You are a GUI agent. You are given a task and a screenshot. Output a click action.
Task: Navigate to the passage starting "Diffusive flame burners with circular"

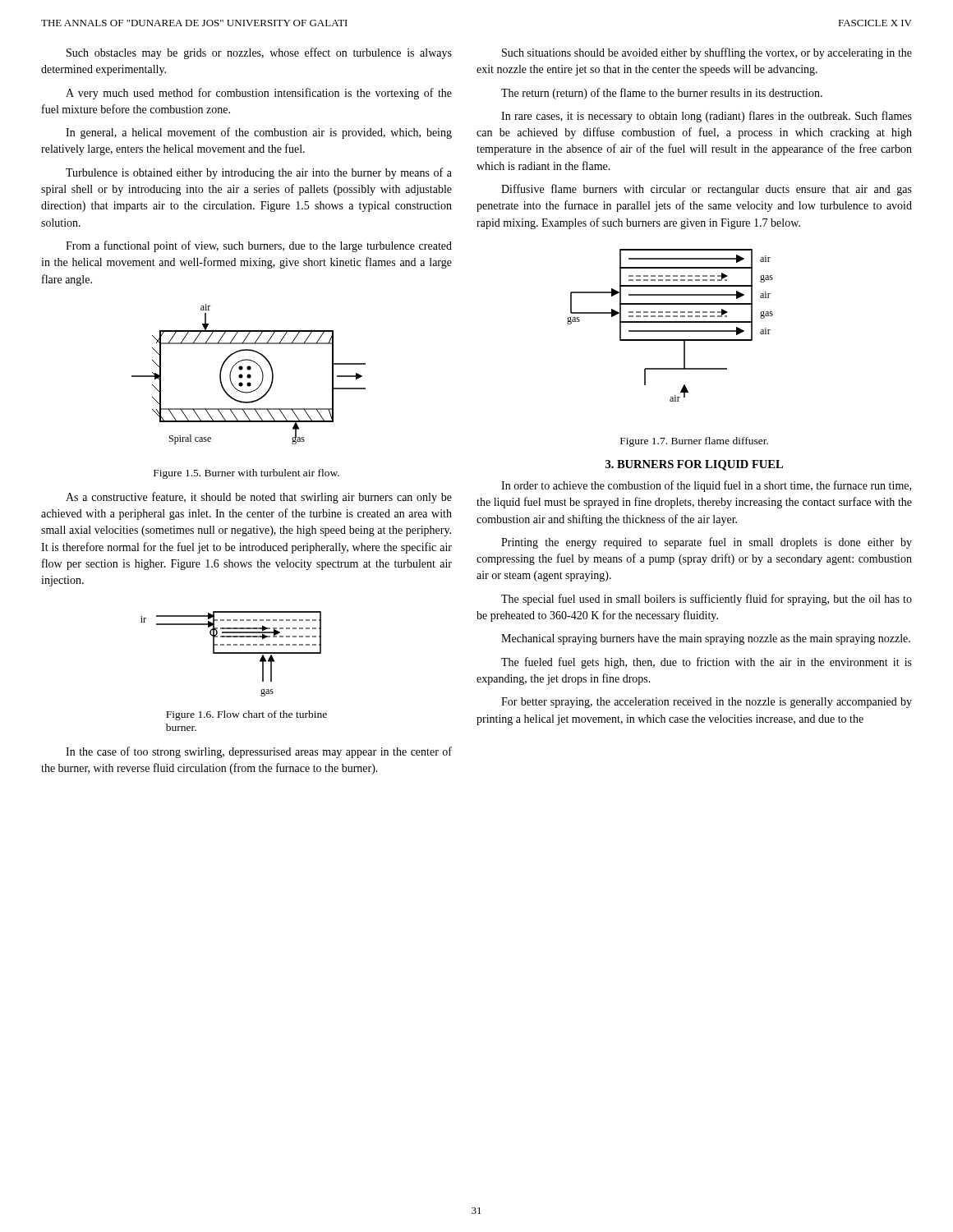694,206
